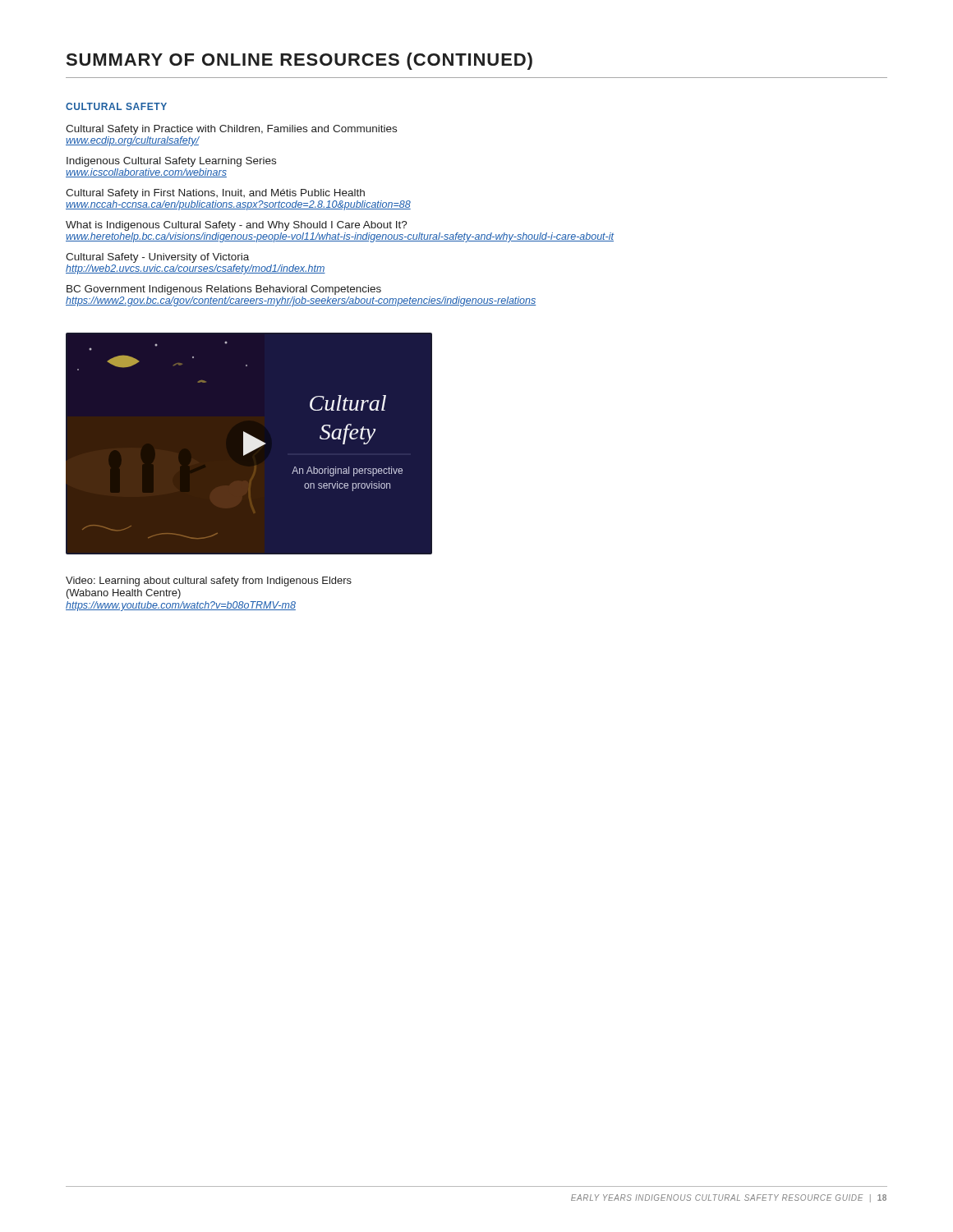Point to the block starting "What is Indigenous Cultural Safety - and"
This screenshot has width=953, height=1232.
(x=476, y=230)
